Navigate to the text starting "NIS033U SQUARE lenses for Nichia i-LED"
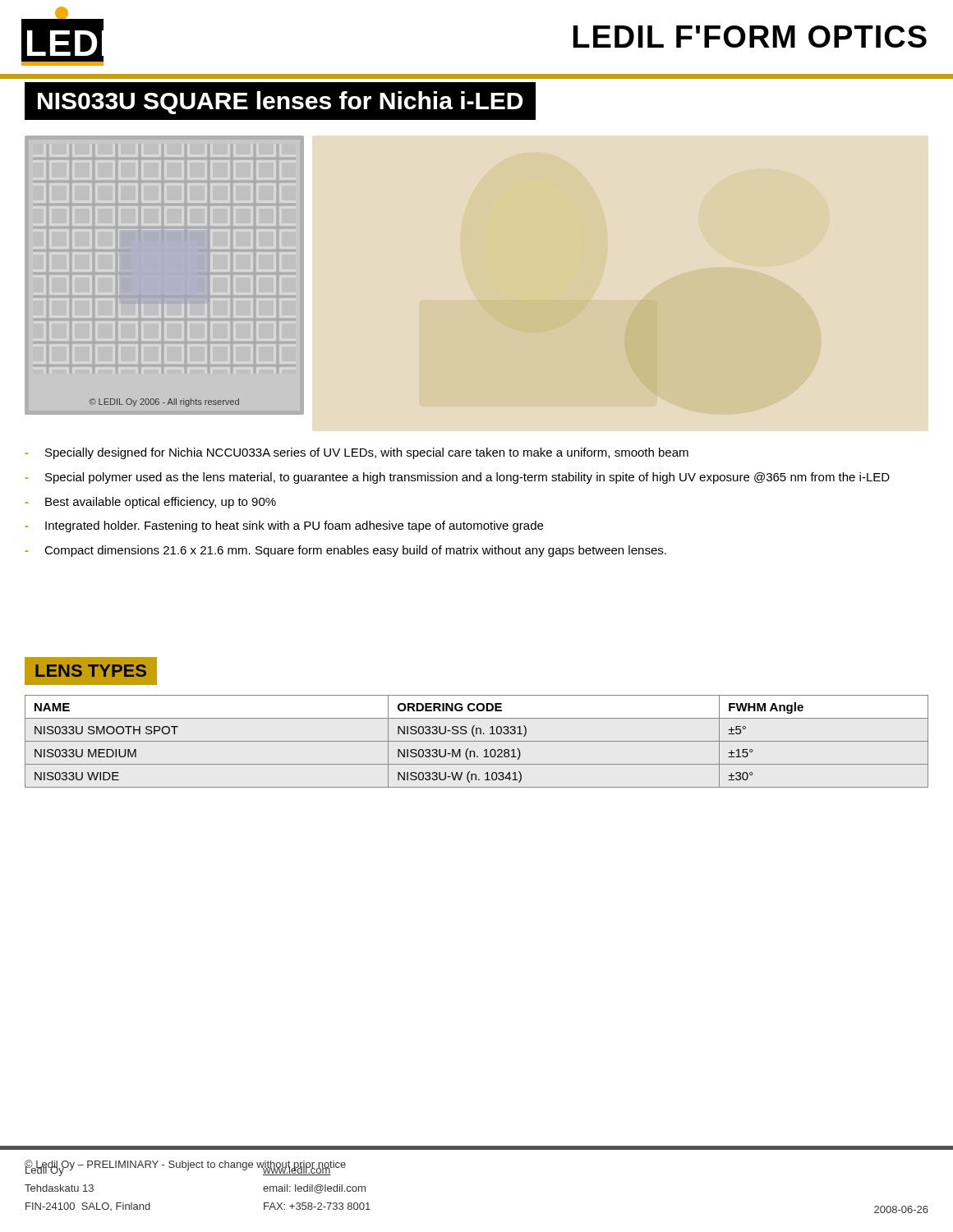Viewport: 953px width, 1232px height. tap(280, 101)
